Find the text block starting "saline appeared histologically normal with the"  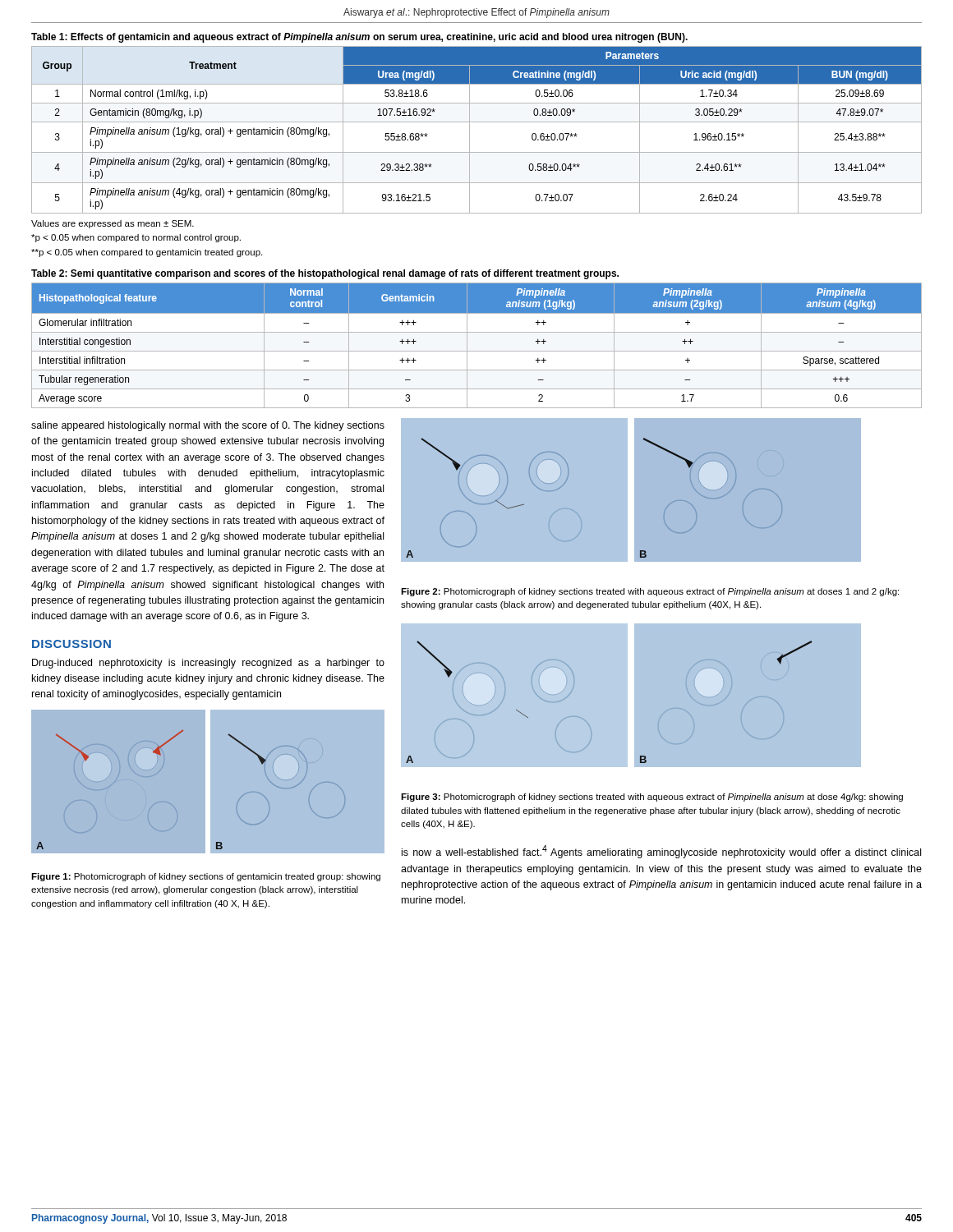208,521
